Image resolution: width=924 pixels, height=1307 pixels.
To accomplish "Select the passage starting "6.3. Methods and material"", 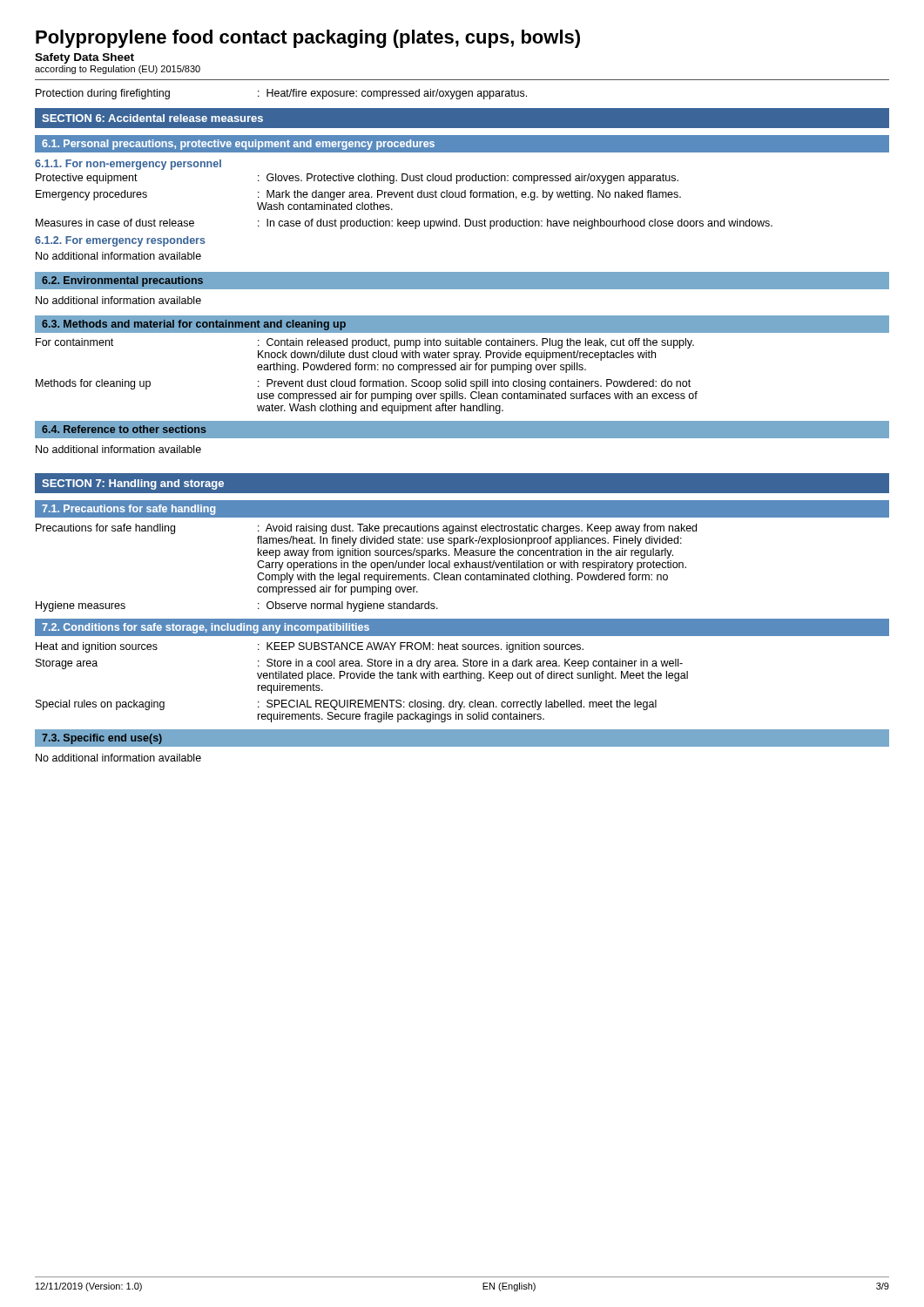I will point(194,324).
